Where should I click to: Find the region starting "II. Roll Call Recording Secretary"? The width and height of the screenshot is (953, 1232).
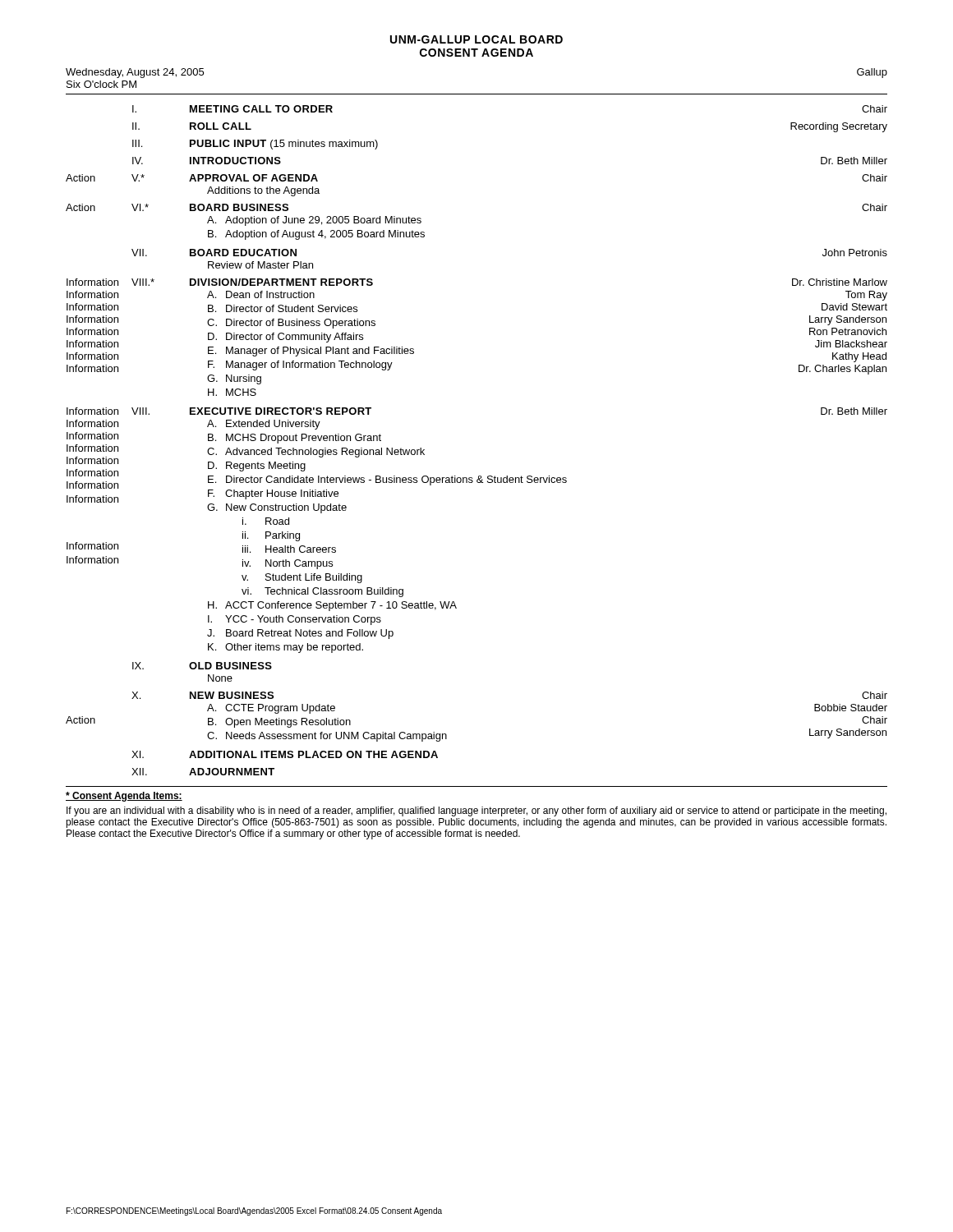[x=135, y=127]
